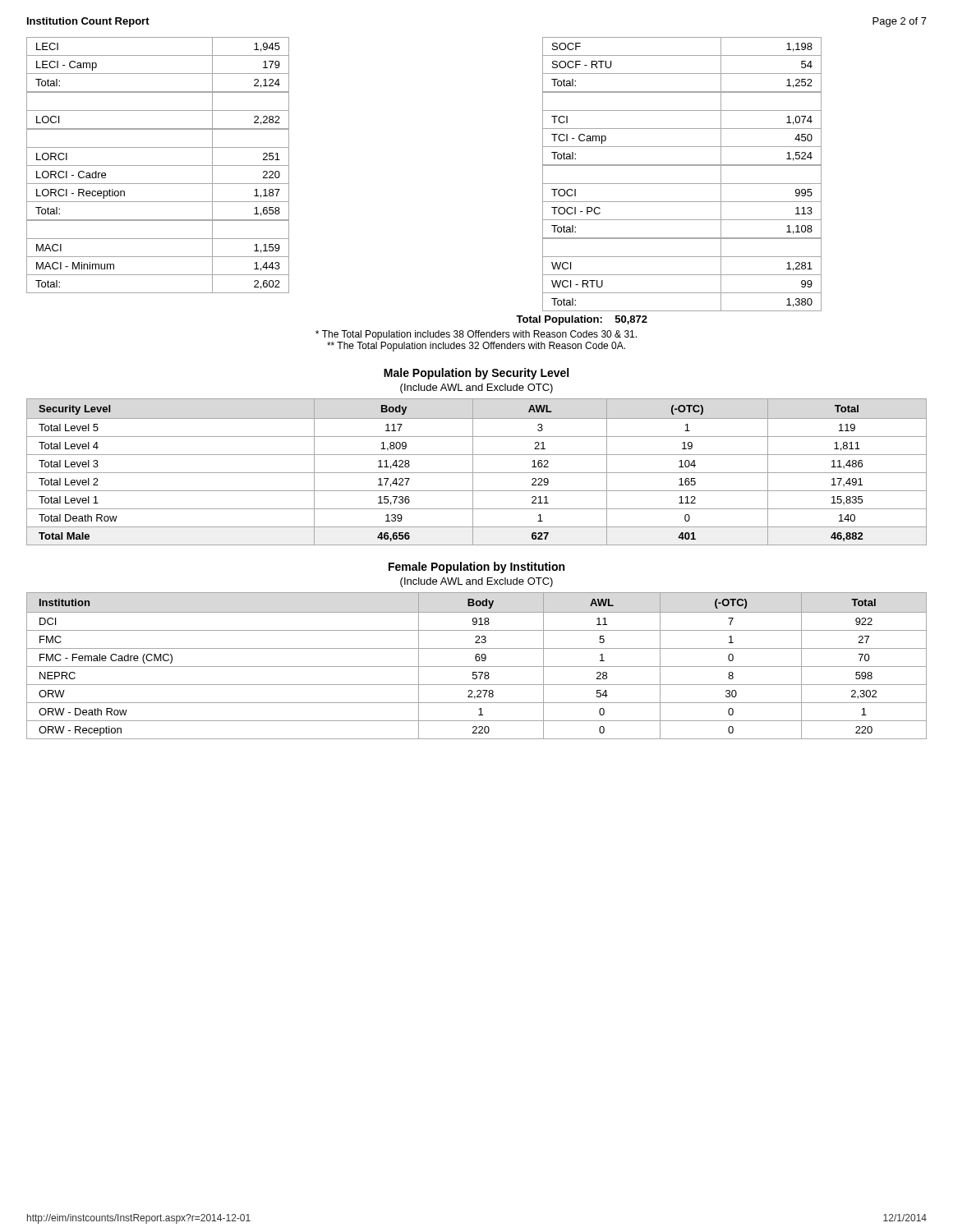Image resolution: width=953 pixels, height=1232 pixels.
Task: Find the table that mentions "LORCI - Reception"
Action: click(x=243, y=165)
